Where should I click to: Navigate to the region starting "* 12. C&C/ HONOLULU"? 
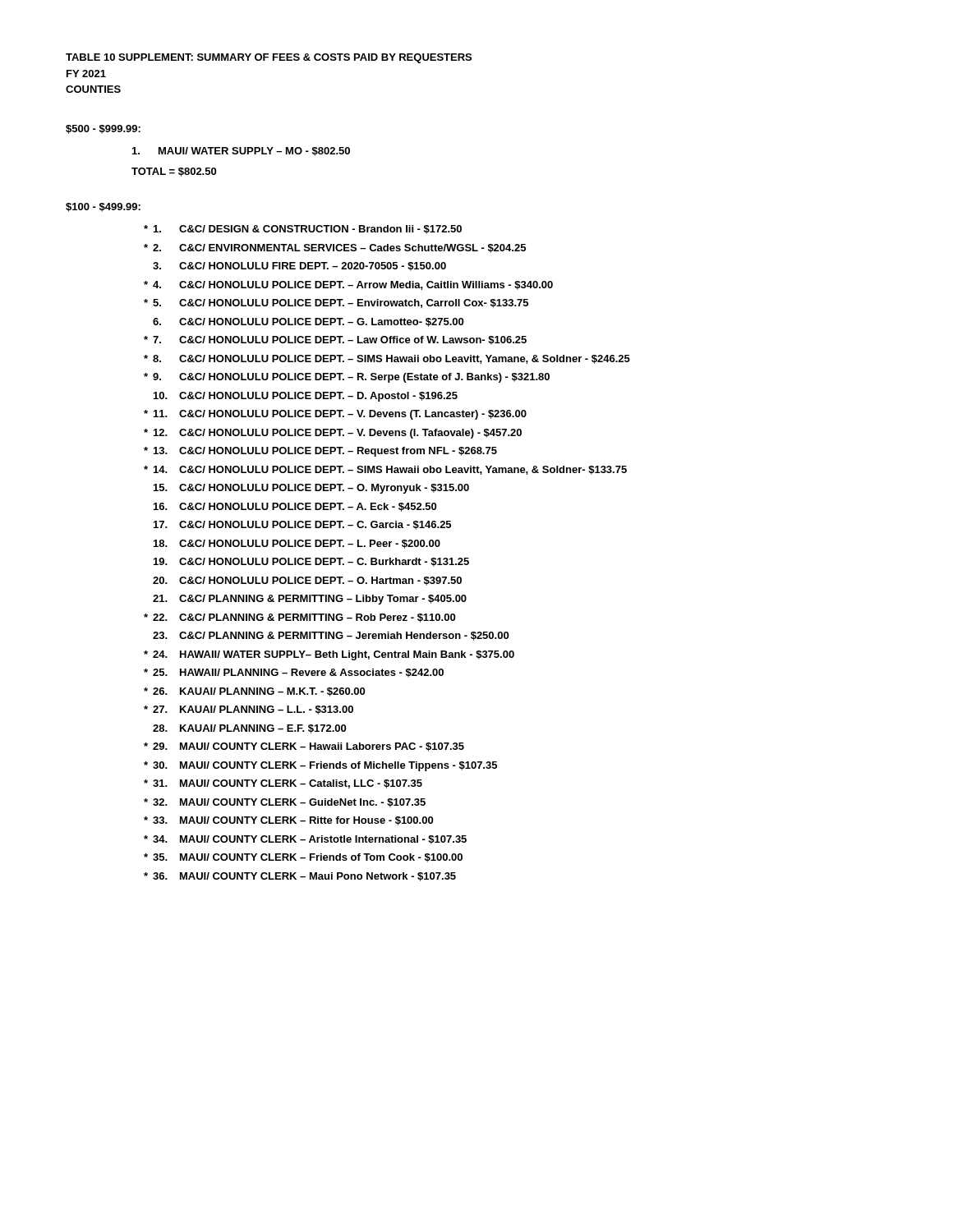click(x=509, y=432)
